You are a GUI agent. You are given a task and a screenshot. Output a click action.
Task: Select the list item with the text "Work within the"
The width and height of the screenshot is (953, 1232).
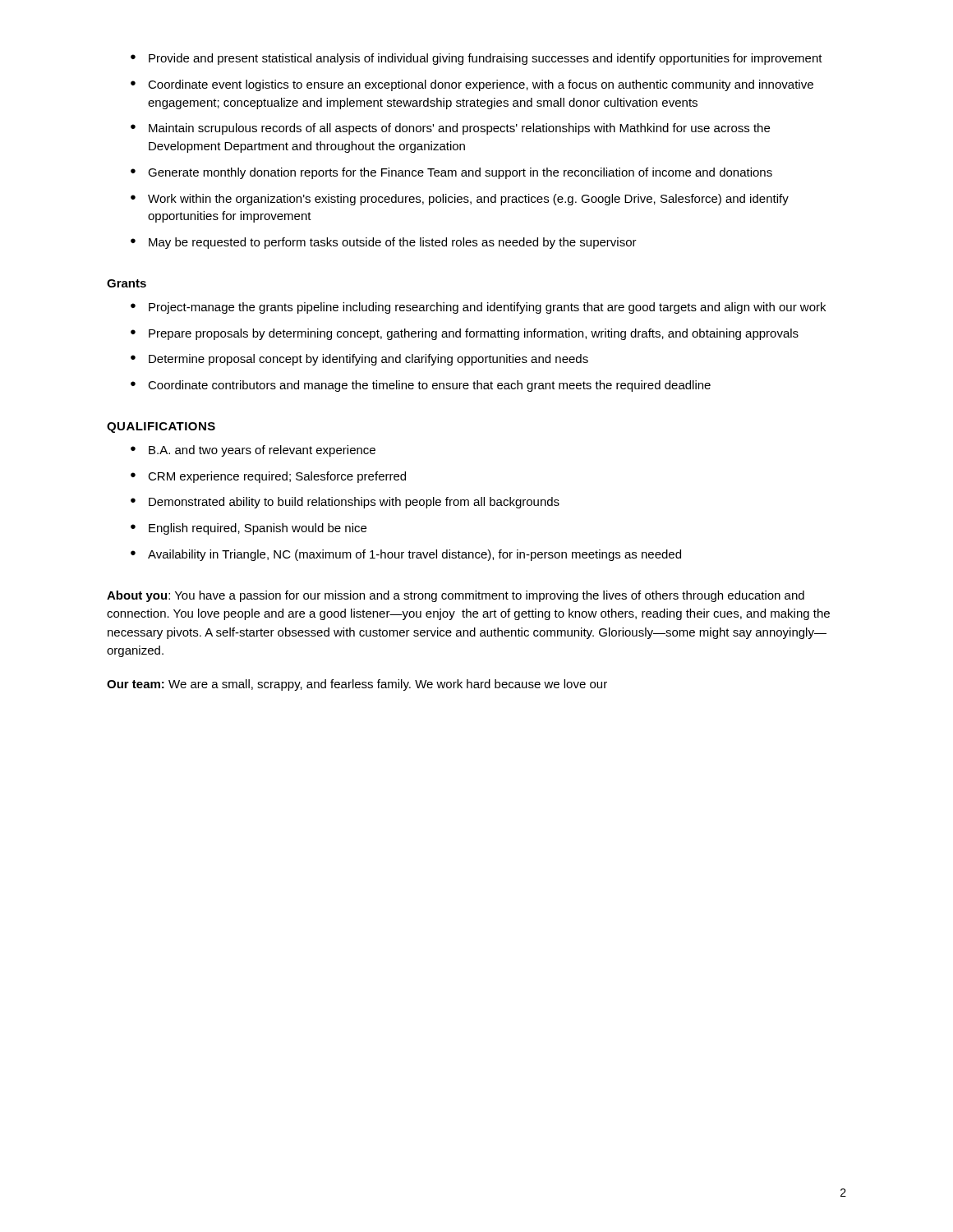coord(468,207)
